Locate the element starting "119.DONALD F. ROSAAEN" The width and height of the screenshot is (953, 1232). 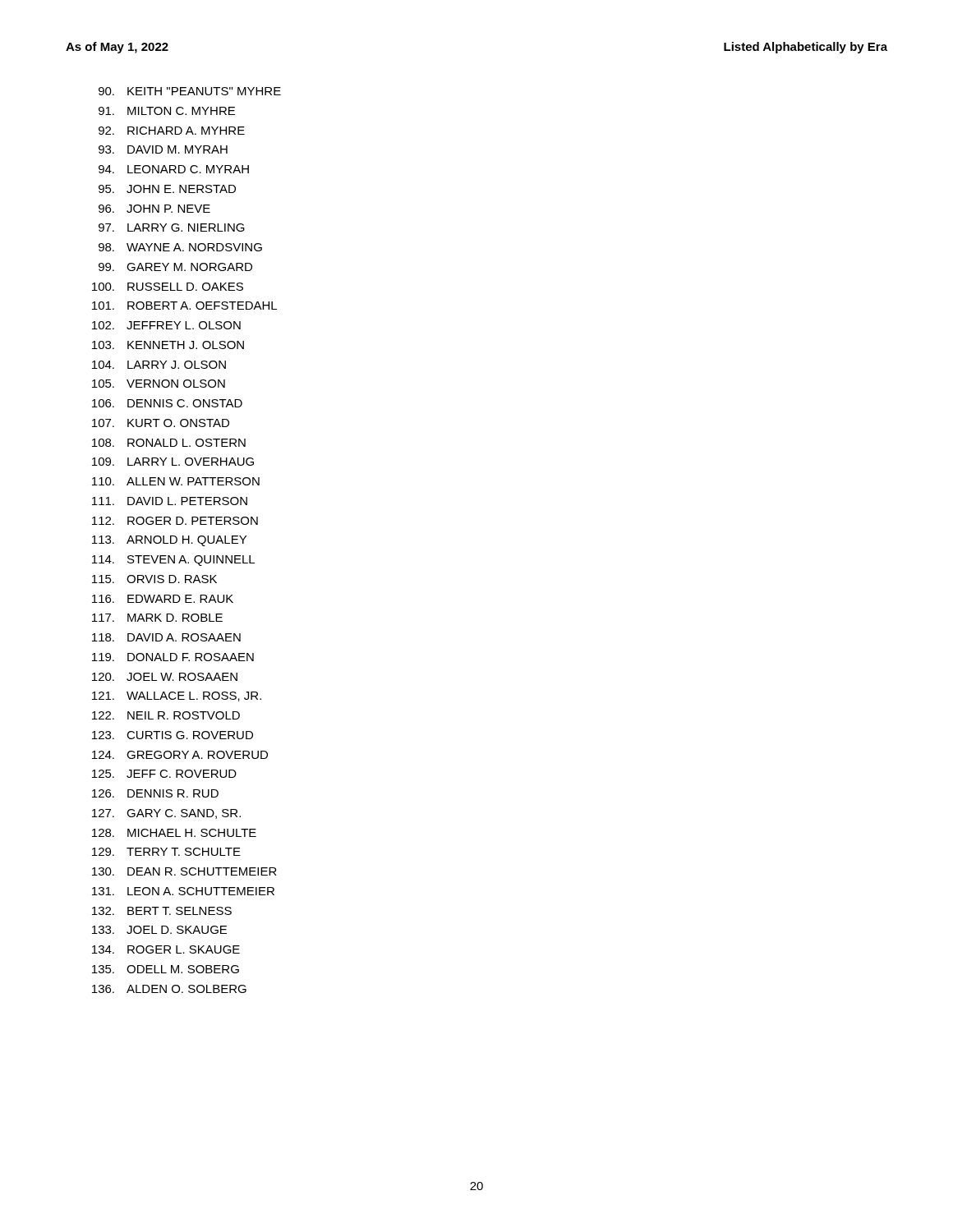[x=173, y=657]
